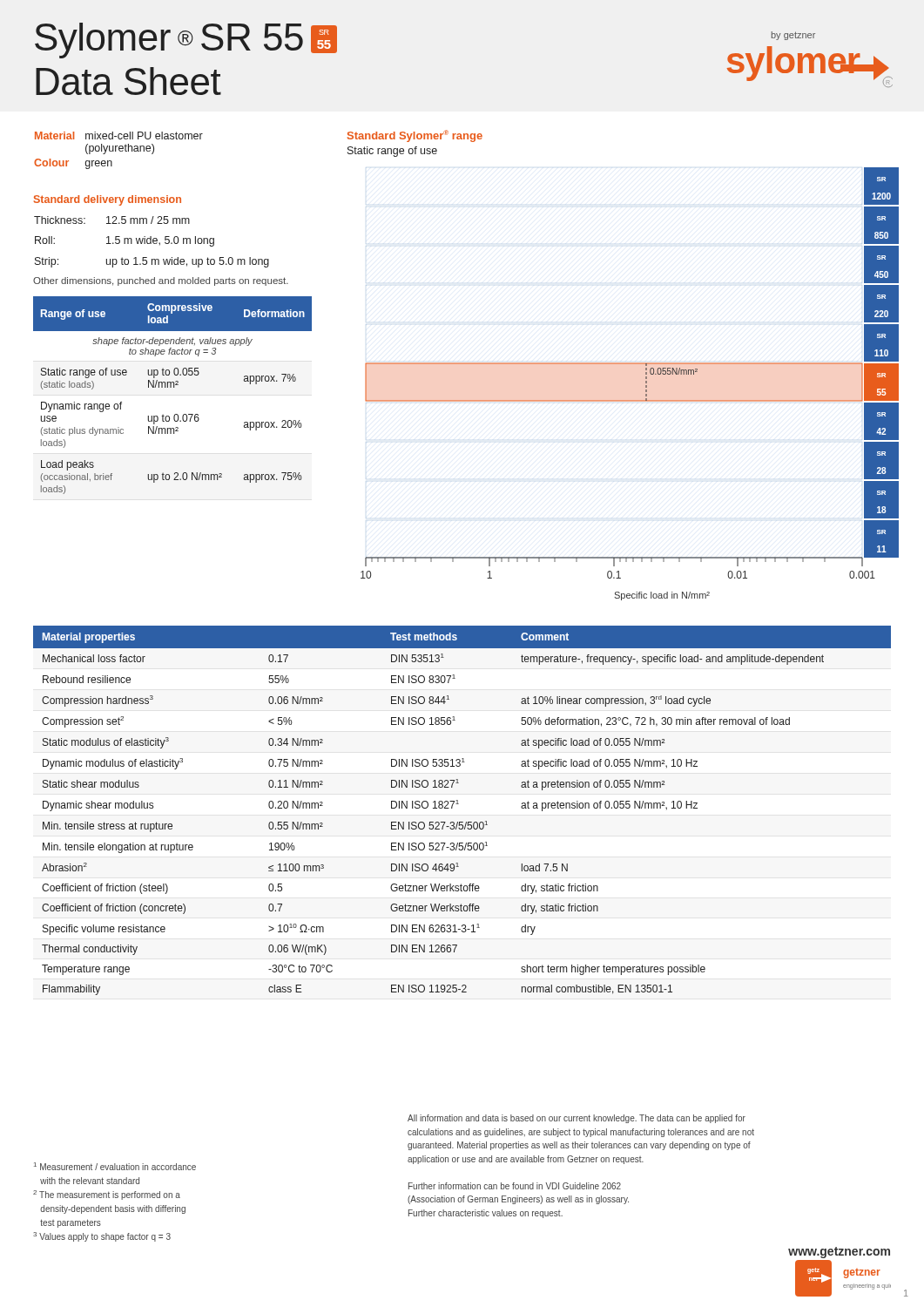Screen dimensions: 1307x924
Task: Locate the table with the text "Dynamic range of use (static"
Action: tap(172, 398)
